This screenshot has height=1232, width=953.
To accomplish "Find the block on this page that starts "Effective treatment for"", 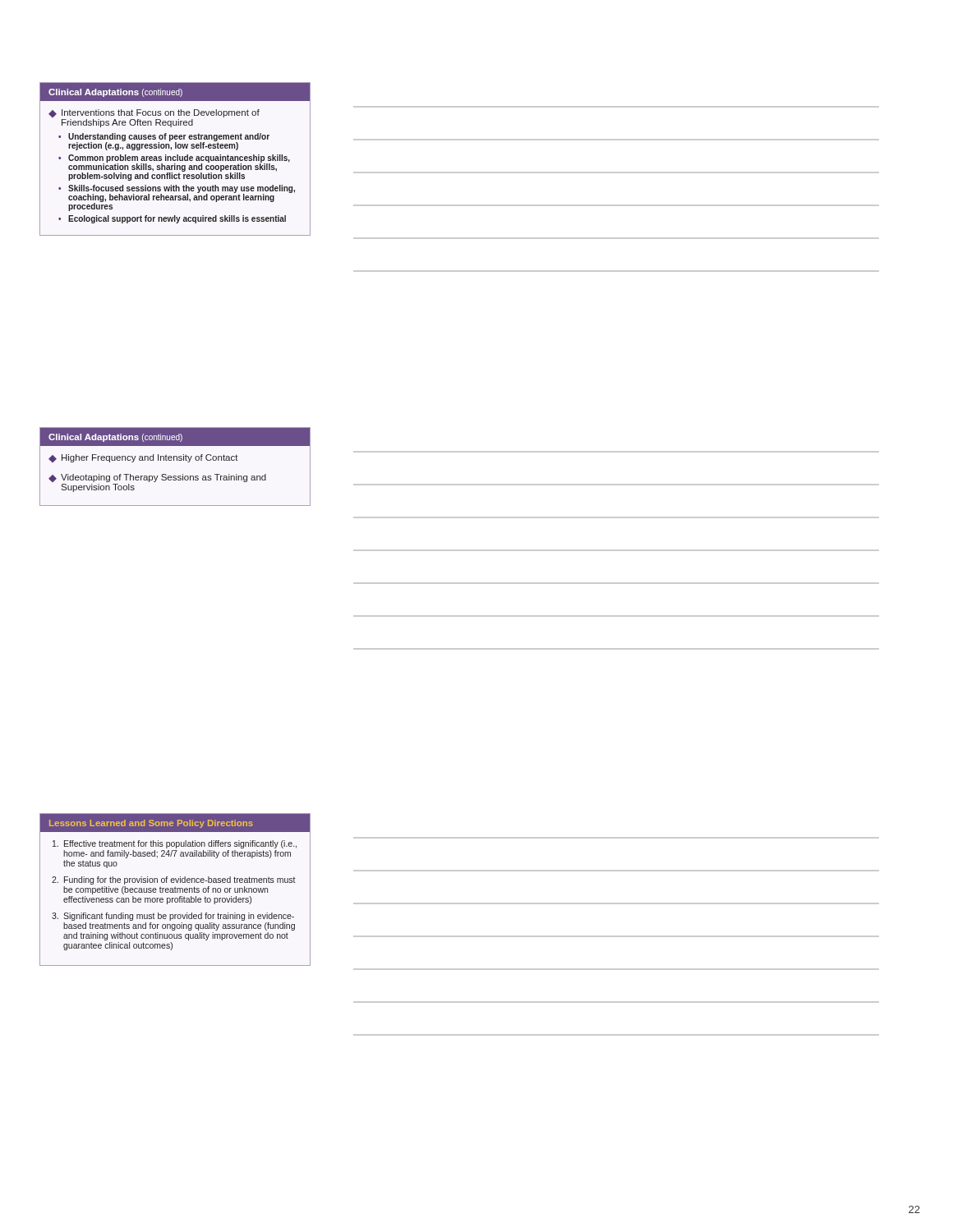I will pos(175,853).
